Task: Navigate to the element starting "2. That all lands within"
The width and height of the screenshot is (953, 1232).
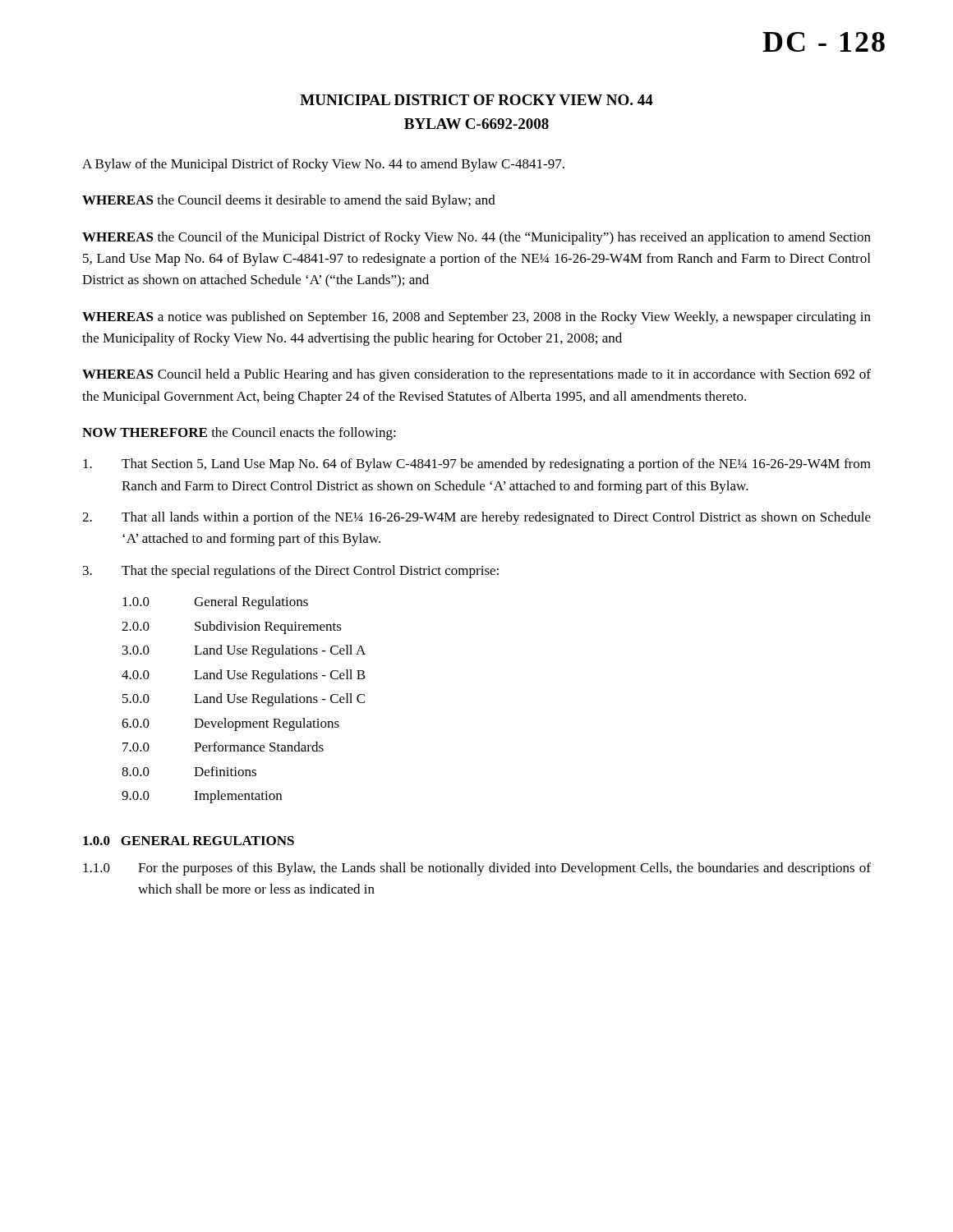Action: point(476,528)
